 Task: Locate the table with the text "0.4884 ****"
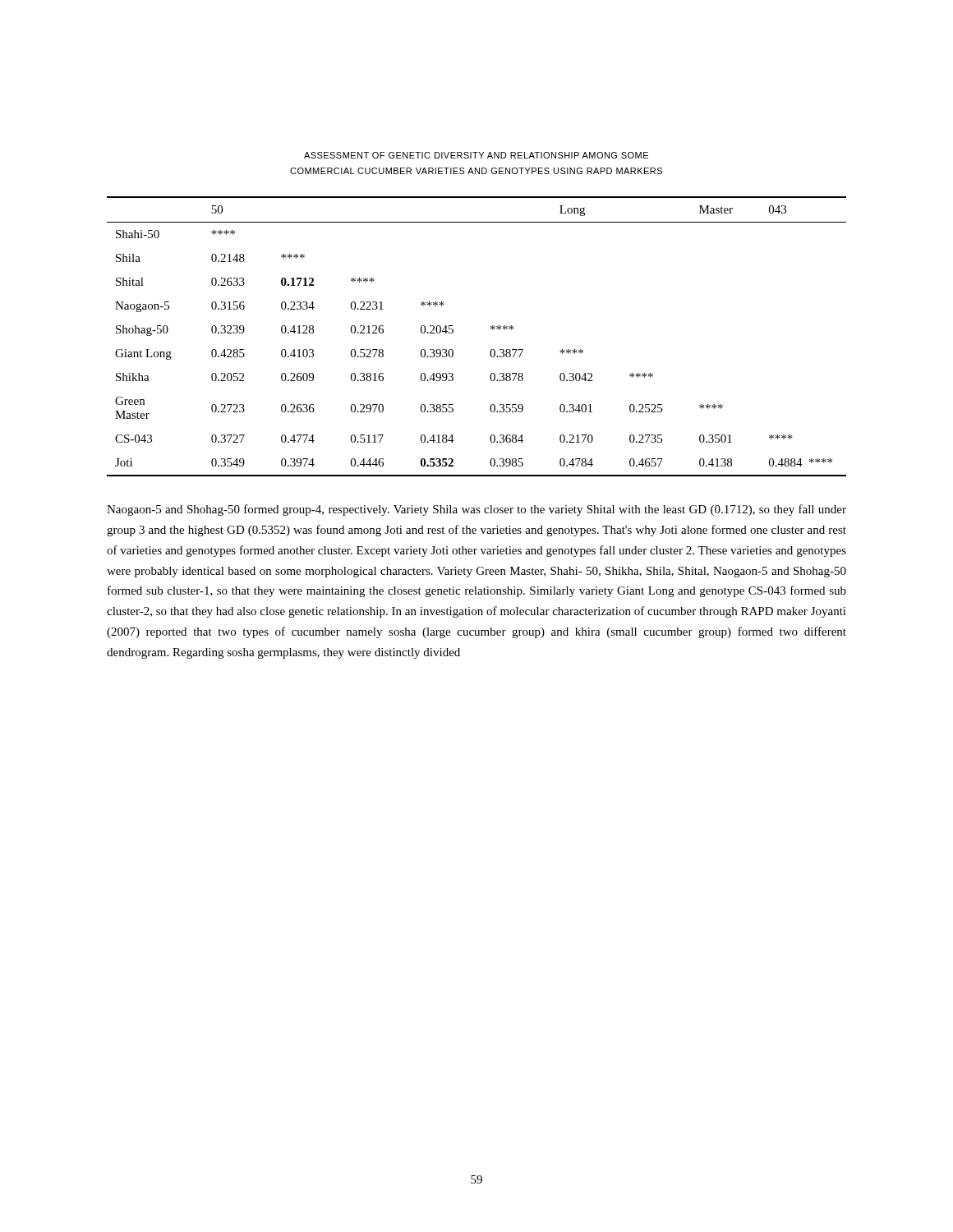coord(476,337)
